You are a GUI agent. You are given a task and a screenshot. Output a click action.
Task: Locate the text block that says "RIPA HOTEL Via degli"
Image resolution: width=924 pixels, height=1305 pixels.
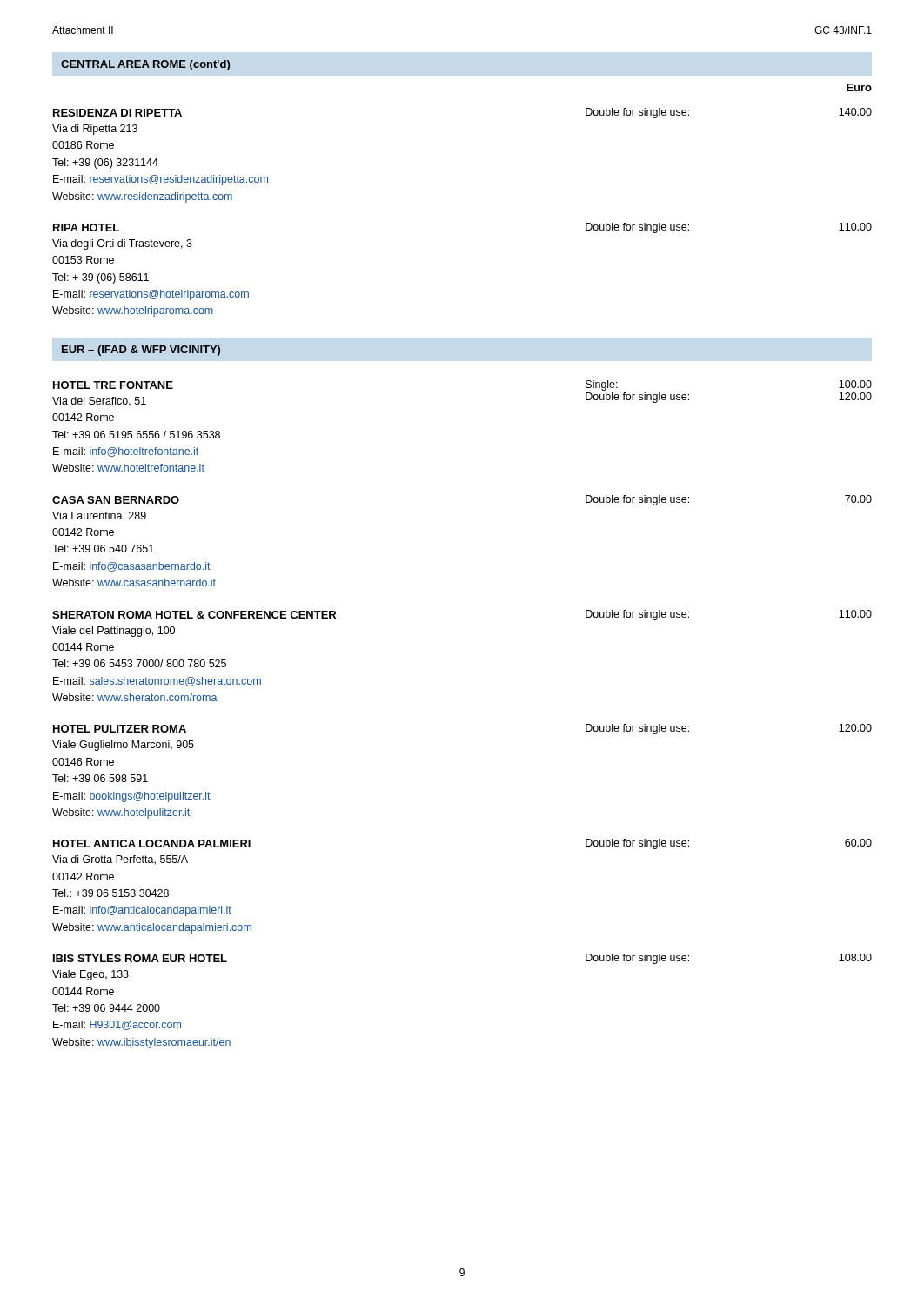(x=85, y=228)
